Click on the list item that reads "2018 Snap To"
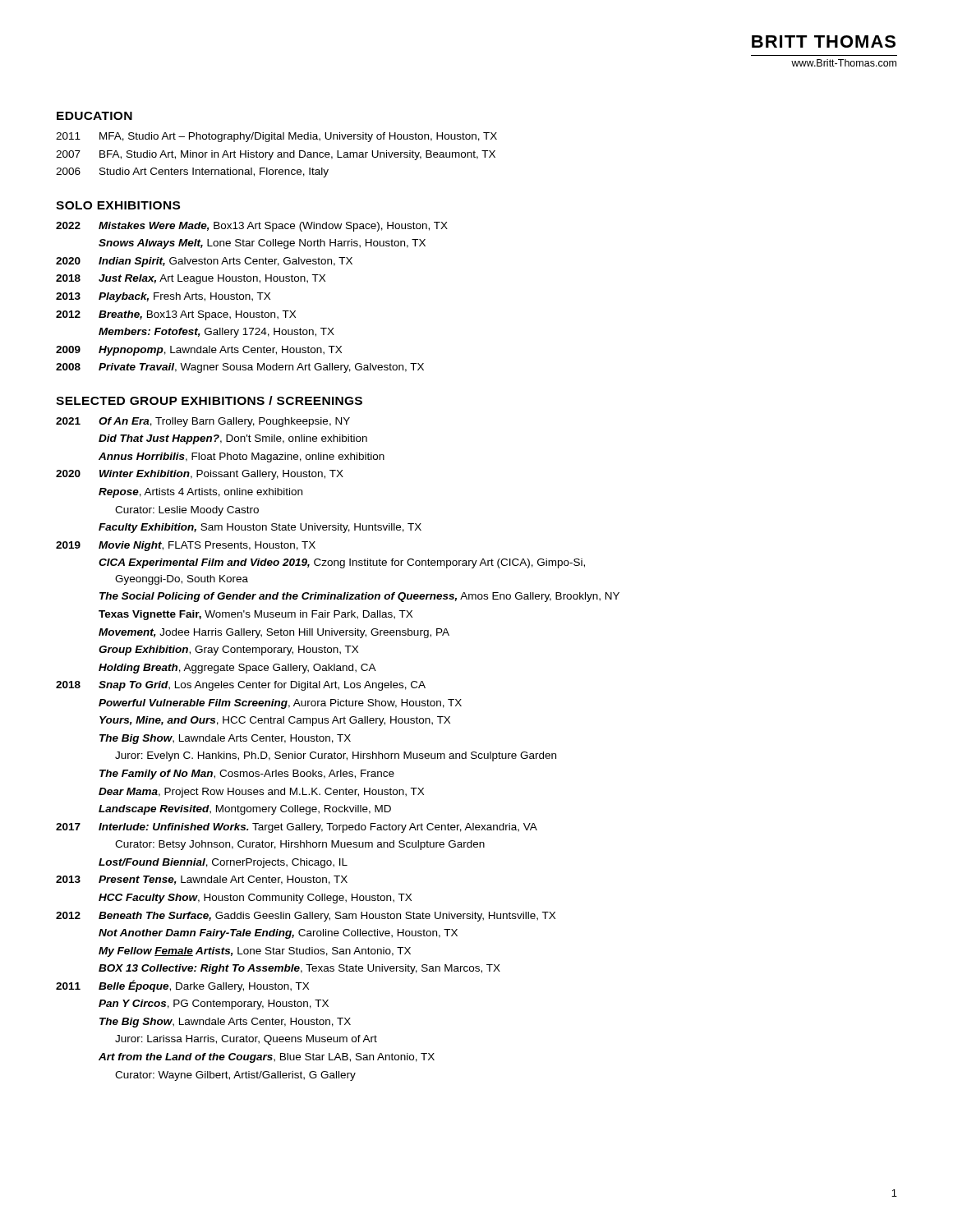 [x=241, y=686]
